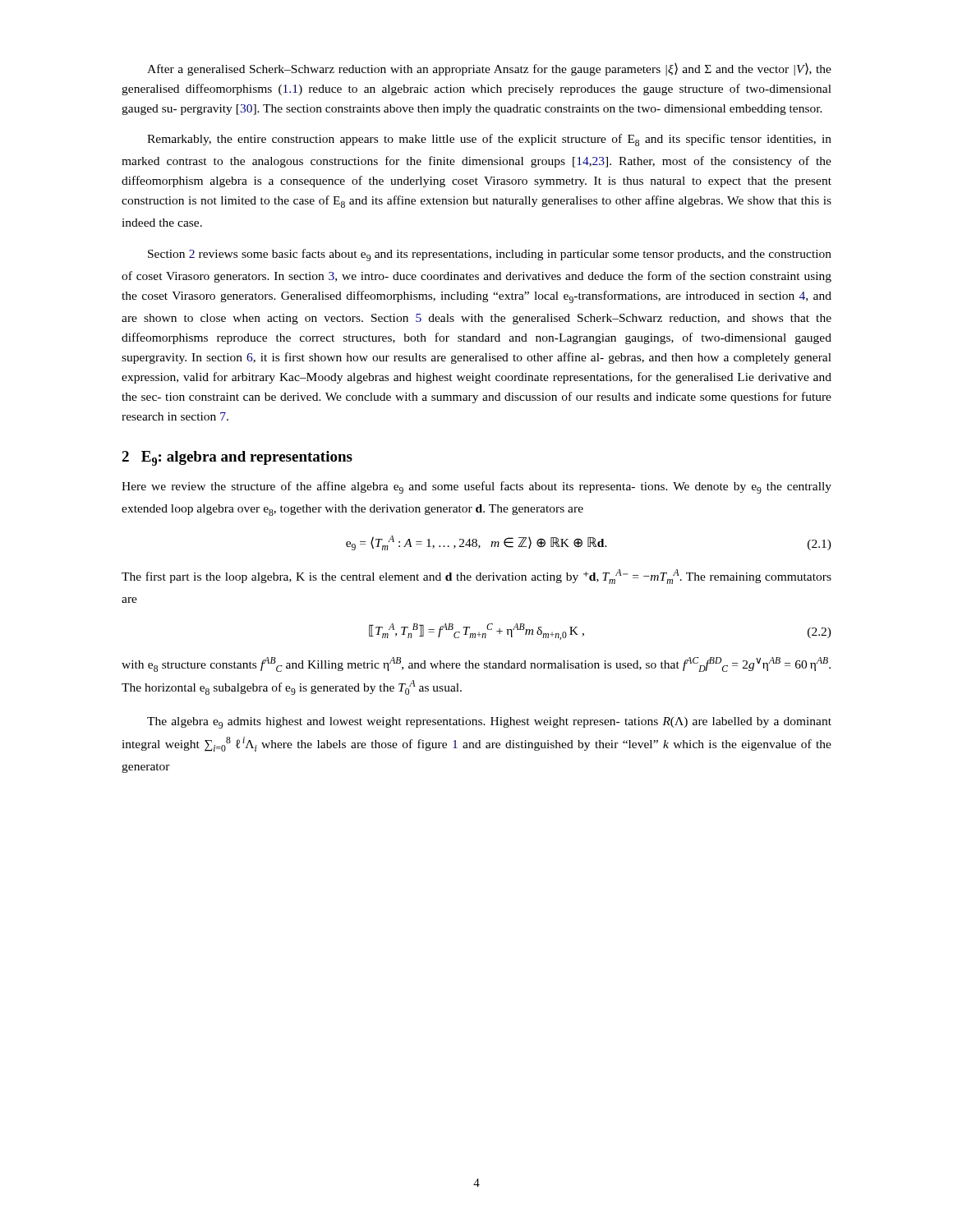The width and height of the screenshot is (953, 1232).
Task: Locate the block of text that opens with "The first part is the loop algebra, K"
Action: click(476, 587)
